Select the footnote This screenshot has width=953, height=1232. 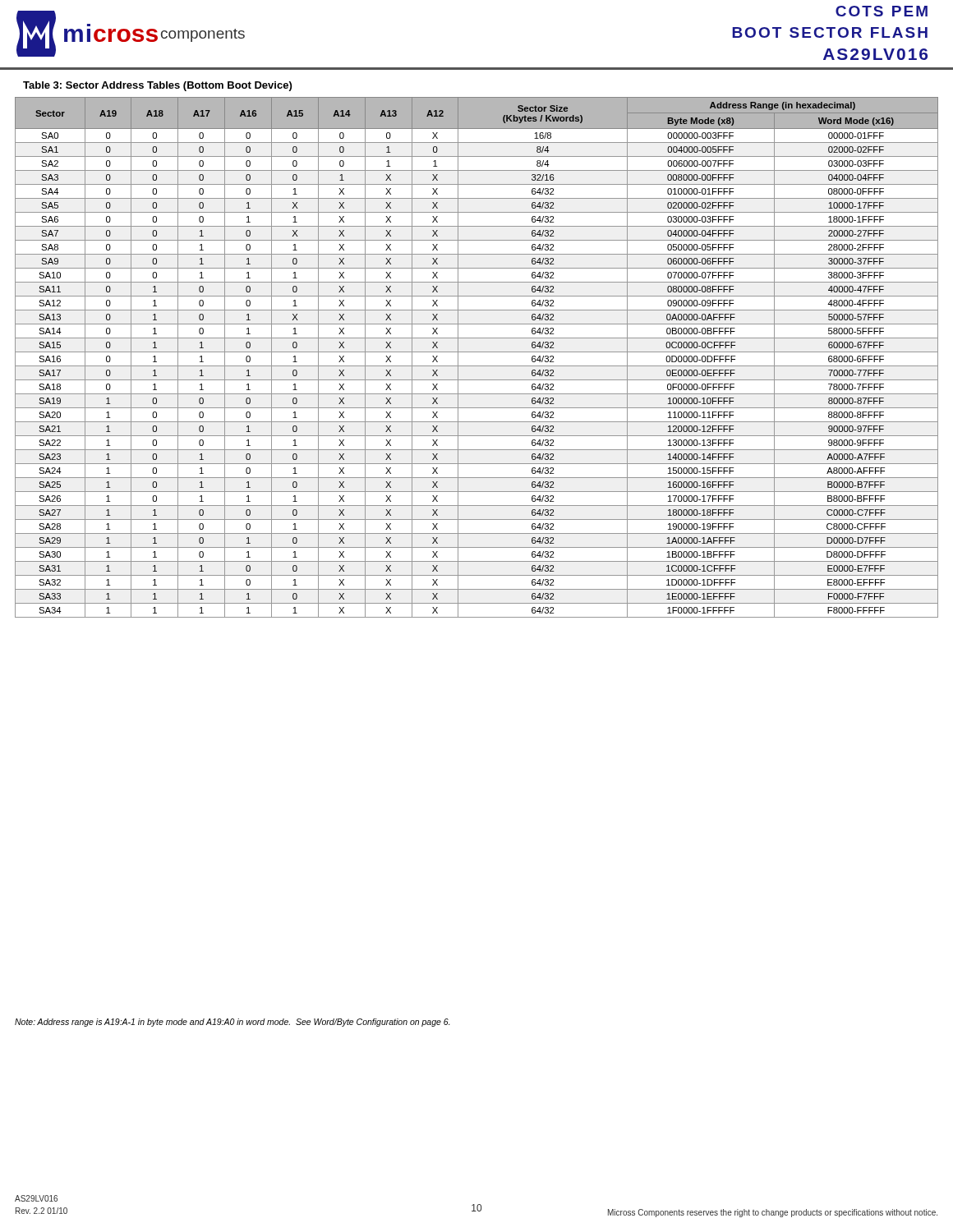pyautogui.click(x=233, y=1022)
